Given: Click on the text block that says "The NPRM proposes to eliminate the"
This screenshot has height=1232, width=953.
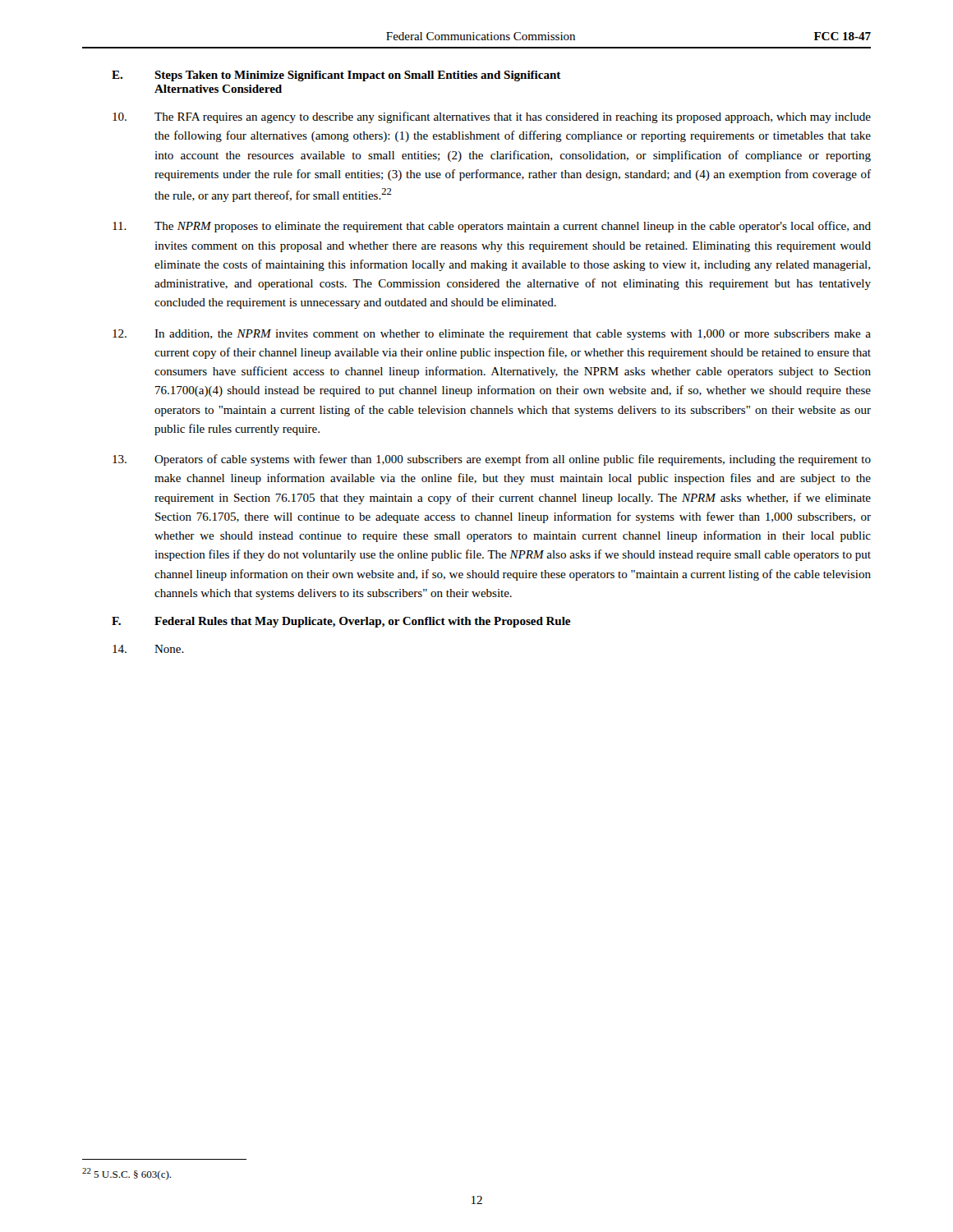Looking at the screenshot, I should [476, 265].
